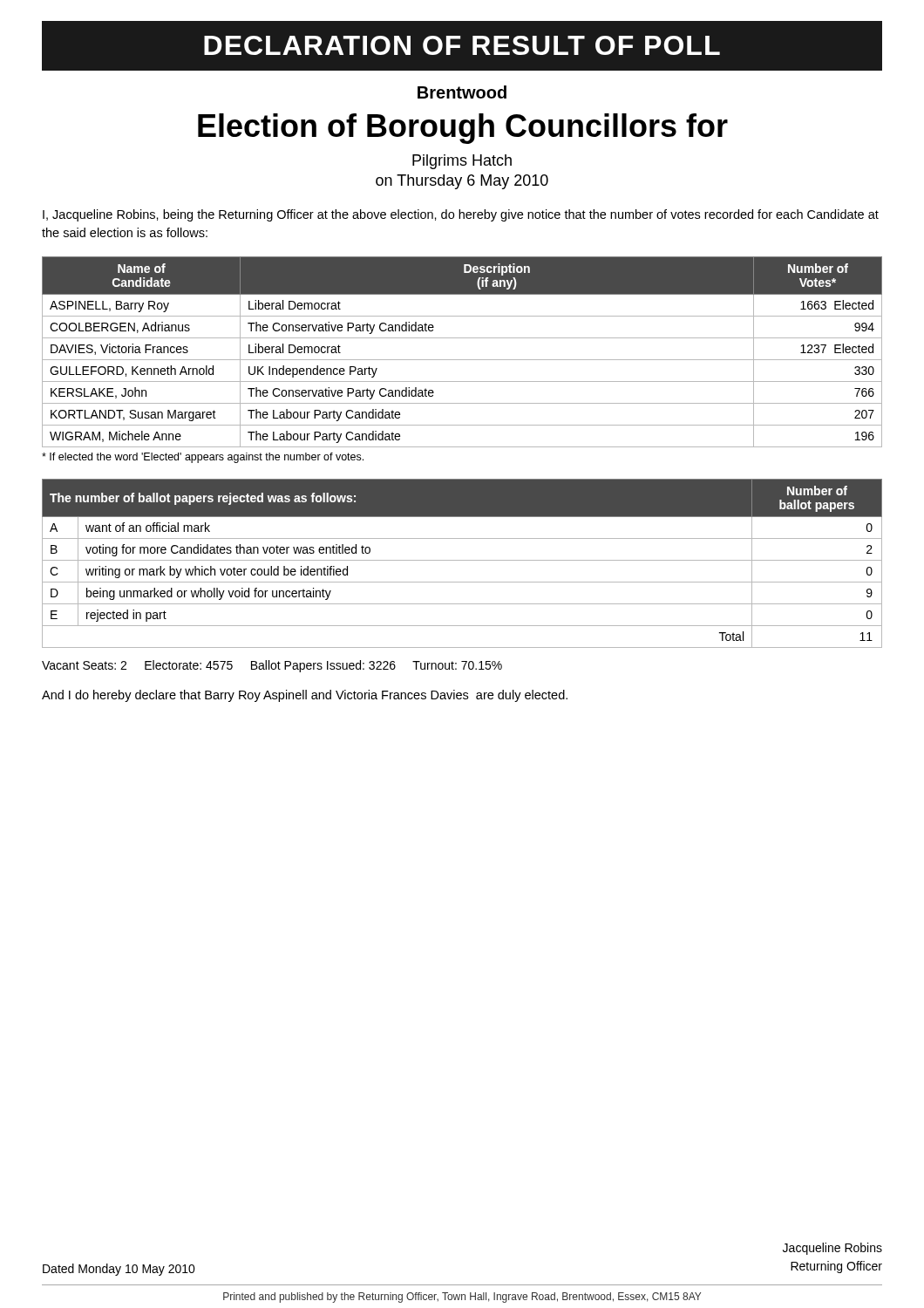Click on the element starting "Pilgrims Hatch"
This screenshot has height=1308, width=924.
click(x=462, y=160)
